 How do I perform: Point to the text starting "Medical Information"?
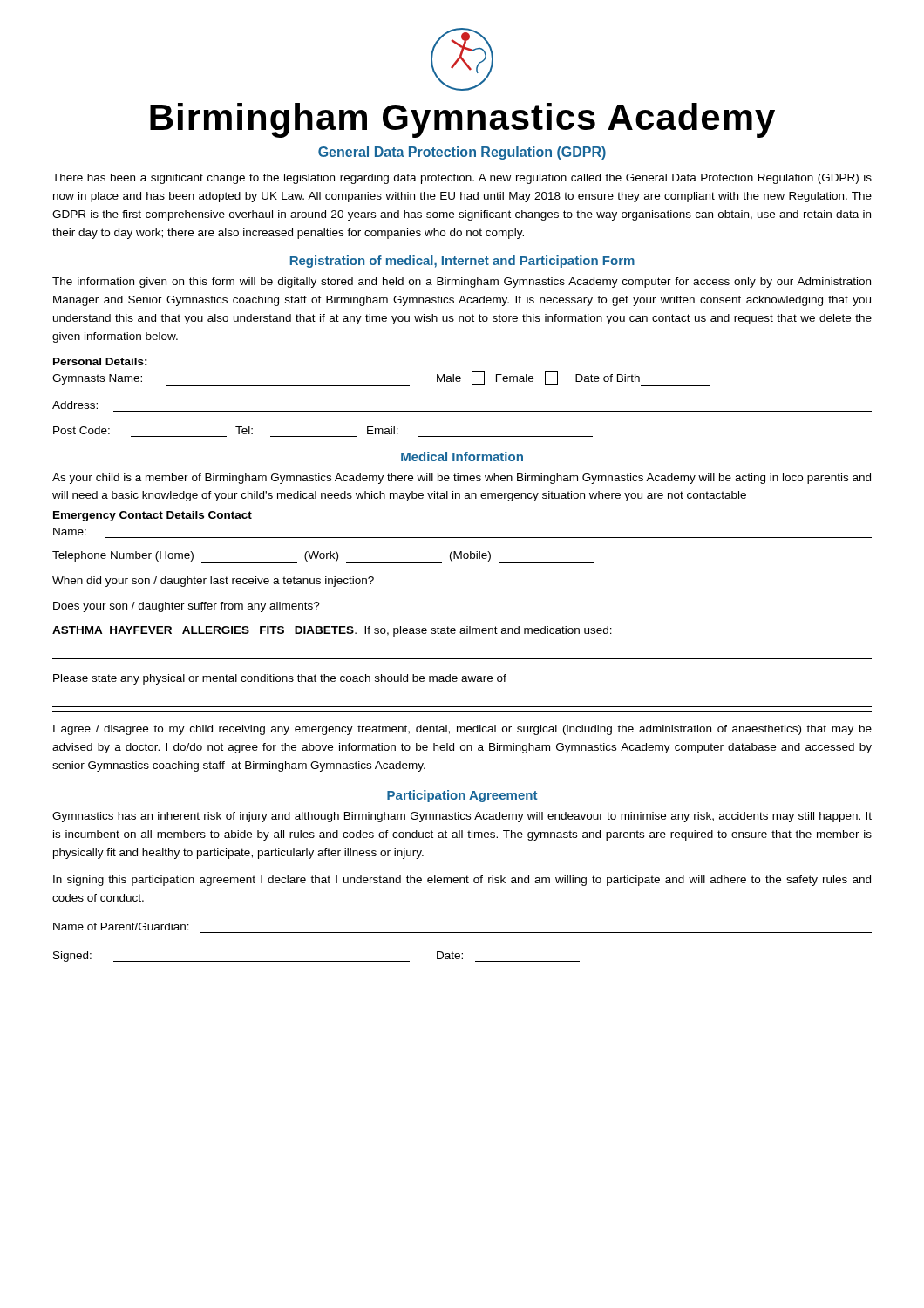[462, 456]
